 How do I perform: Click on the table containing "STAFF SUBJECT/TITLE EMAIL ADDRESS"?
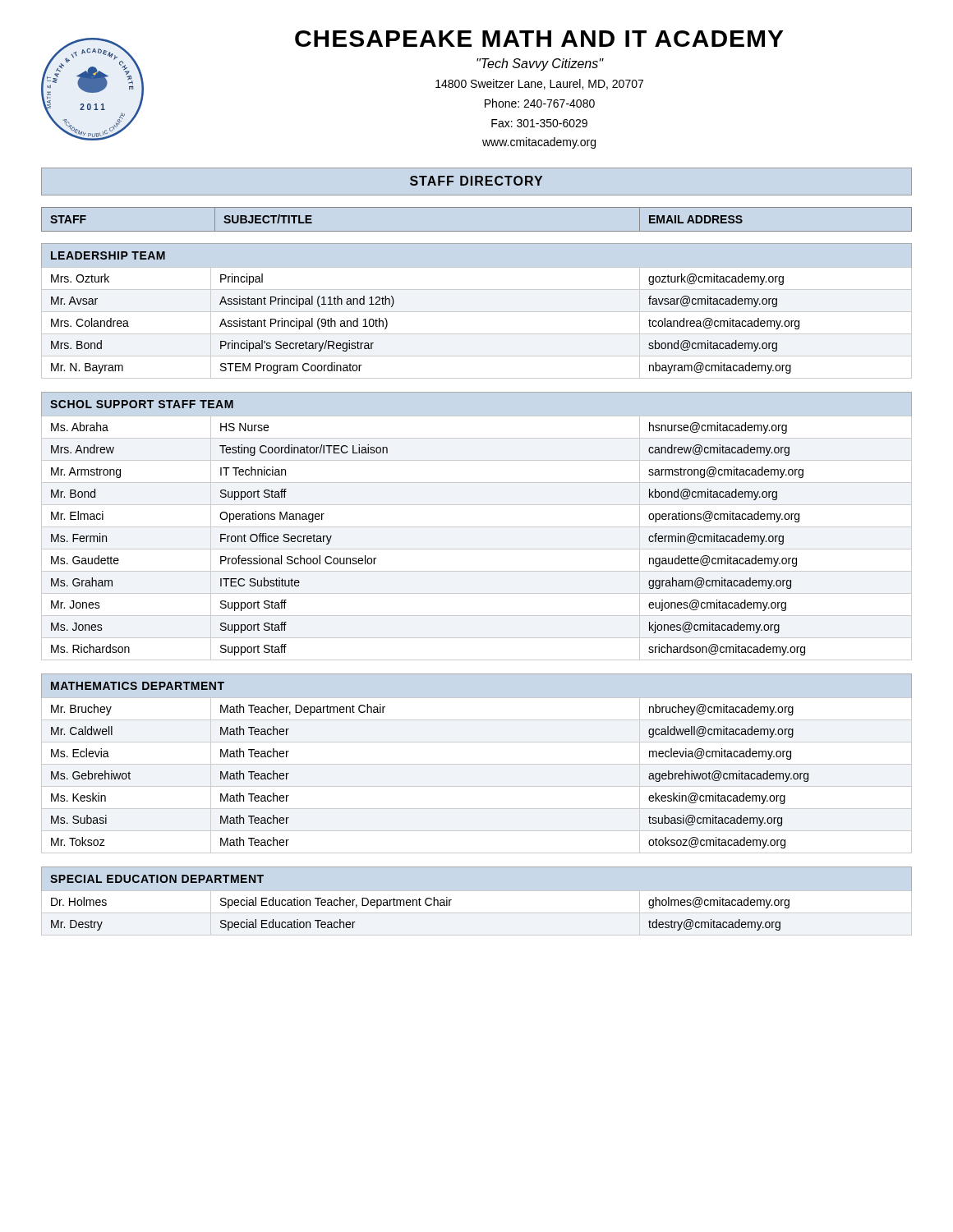coord(476,219)
